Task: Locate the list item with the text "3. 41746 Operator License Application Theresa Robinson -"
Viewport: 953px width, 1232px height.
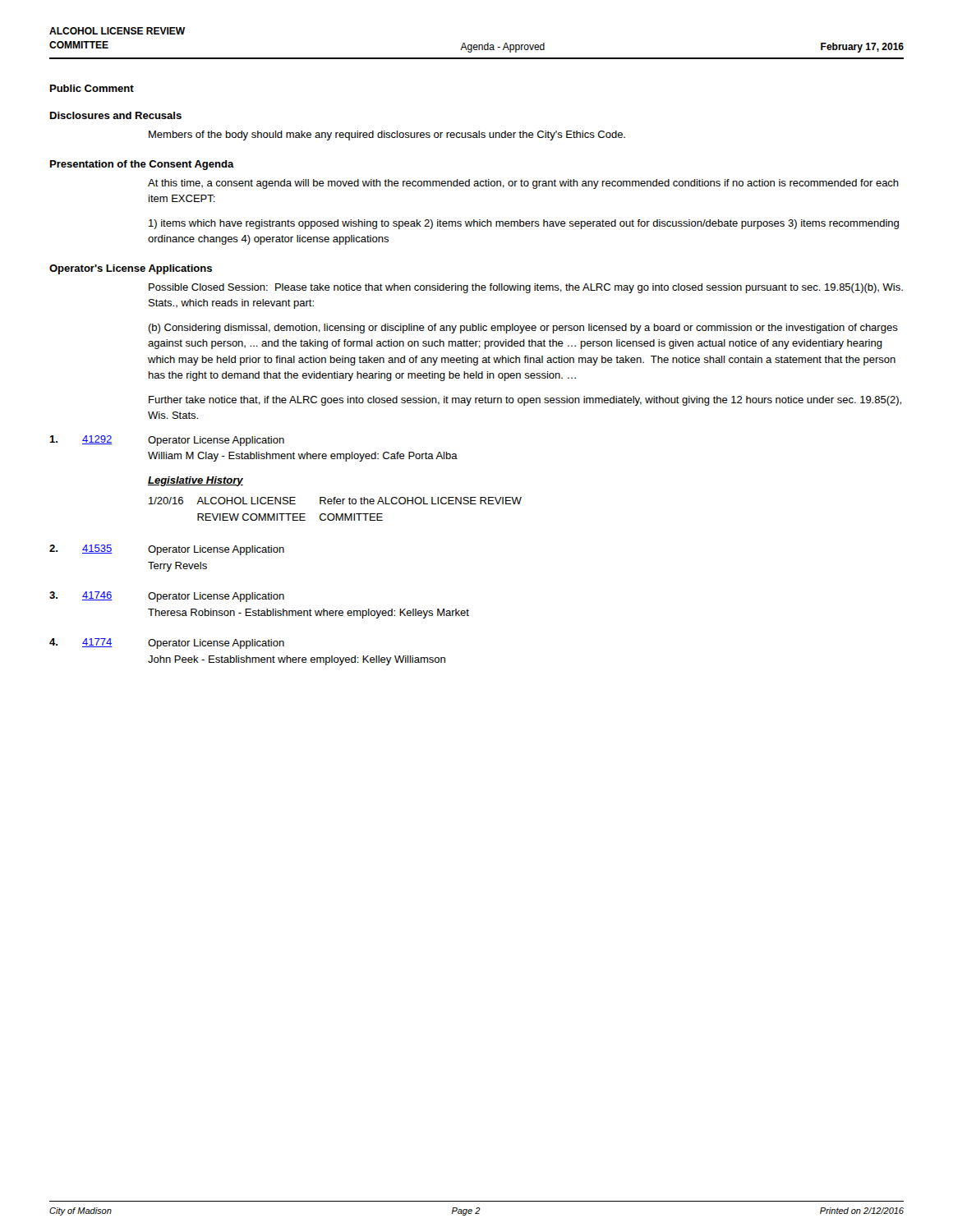Action: 476,604
